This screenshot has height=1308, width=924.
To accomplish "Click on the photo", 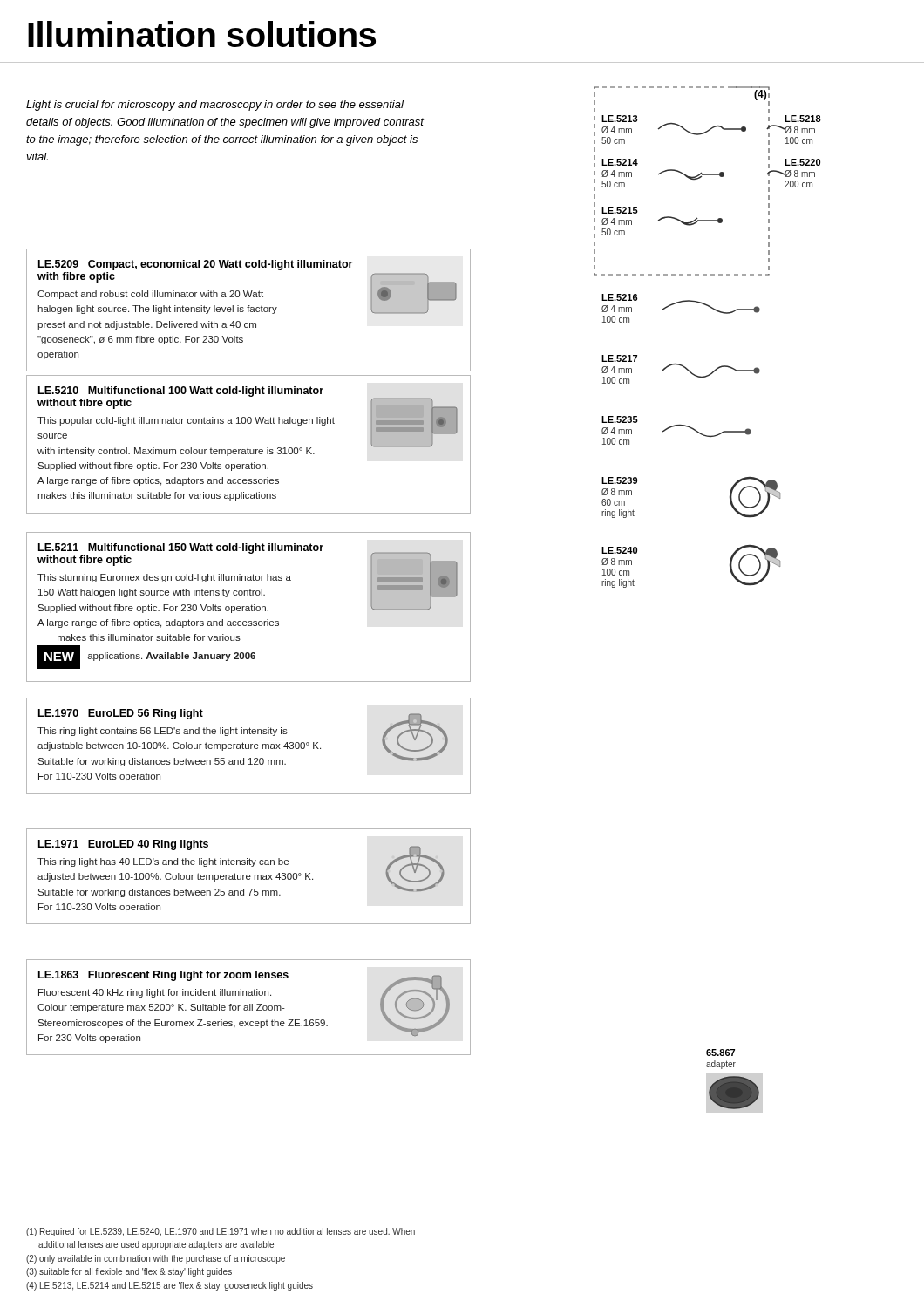I will [x=771, y=1082].
